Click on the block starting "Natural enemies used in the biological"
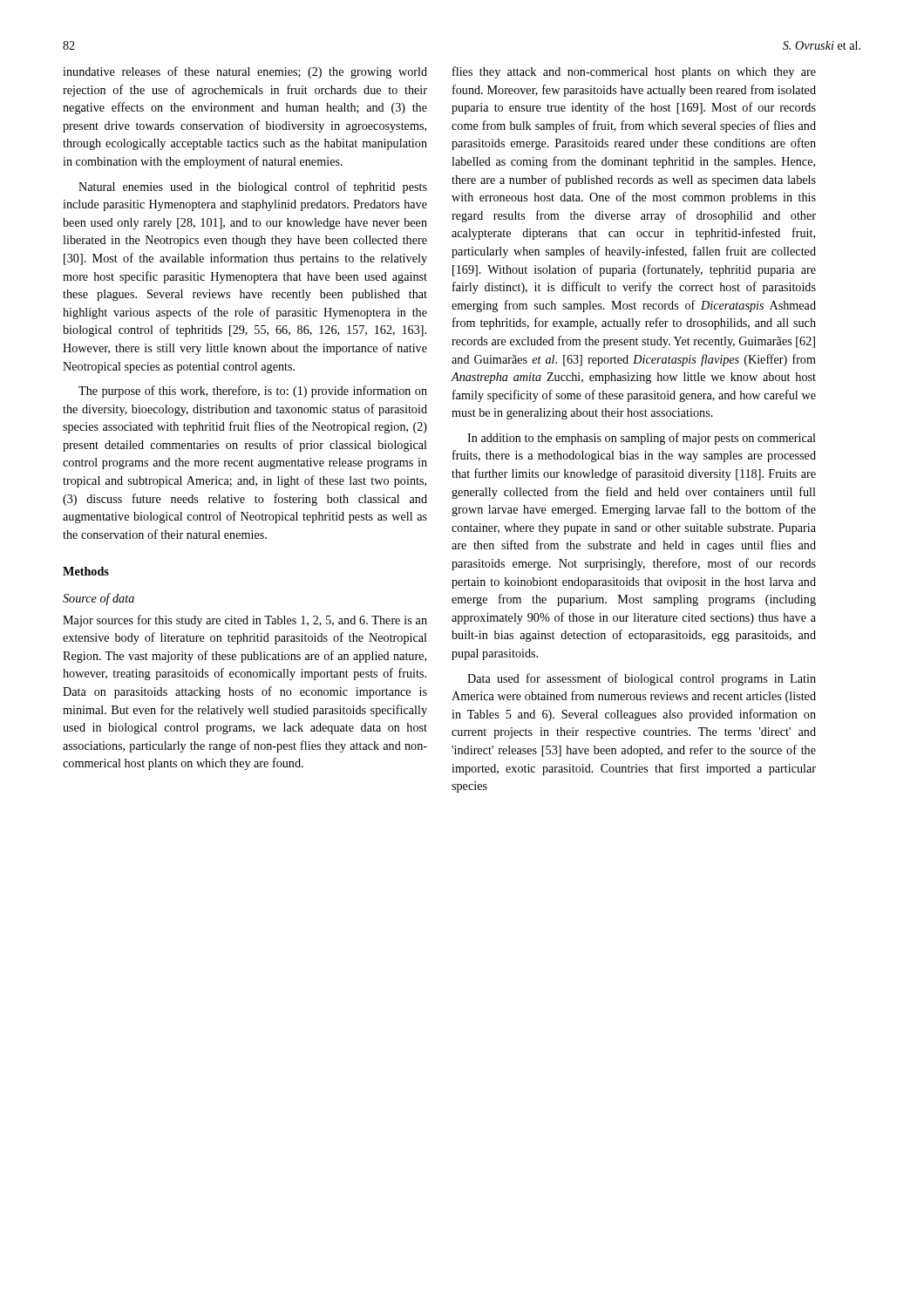The width and height of the screenshot is (924, 1308). click(245, 276)
